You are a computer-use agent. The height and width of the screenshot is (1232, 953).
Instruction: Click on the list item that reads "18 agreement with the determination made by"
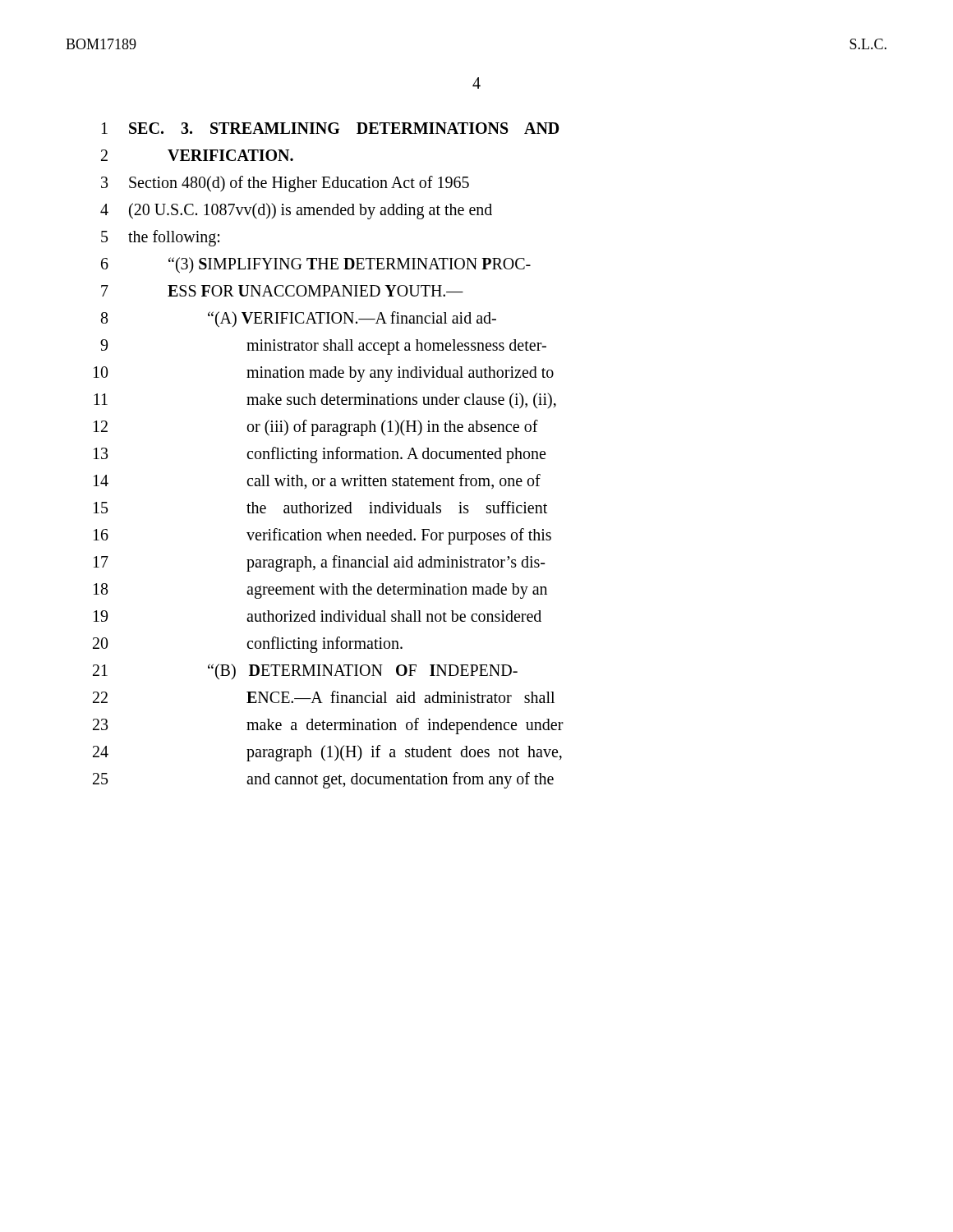click(x=476, y=589)
